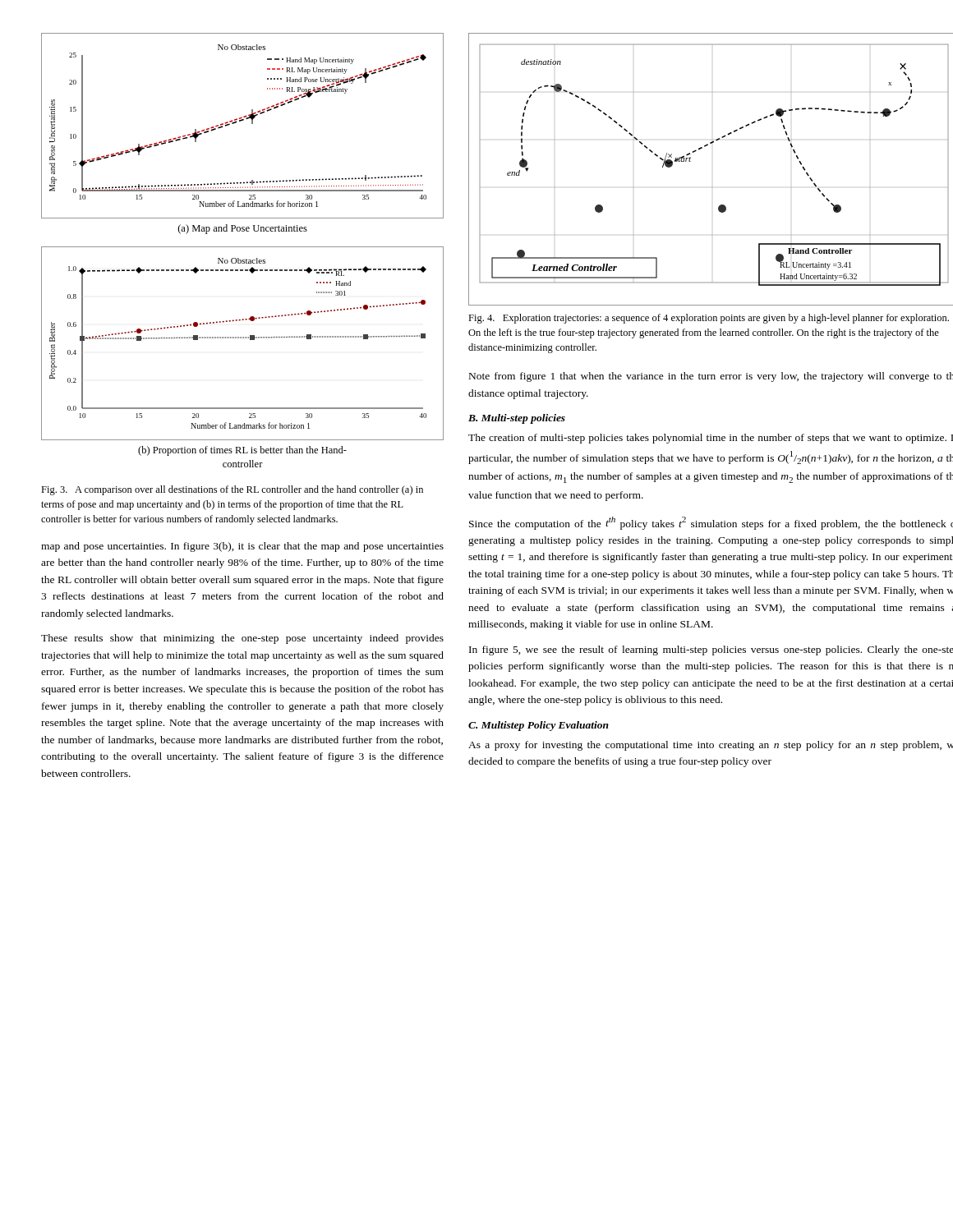The image size is (953, 1232).
Task: Locate the text block containing "Note from figure"
Action: 711,384
